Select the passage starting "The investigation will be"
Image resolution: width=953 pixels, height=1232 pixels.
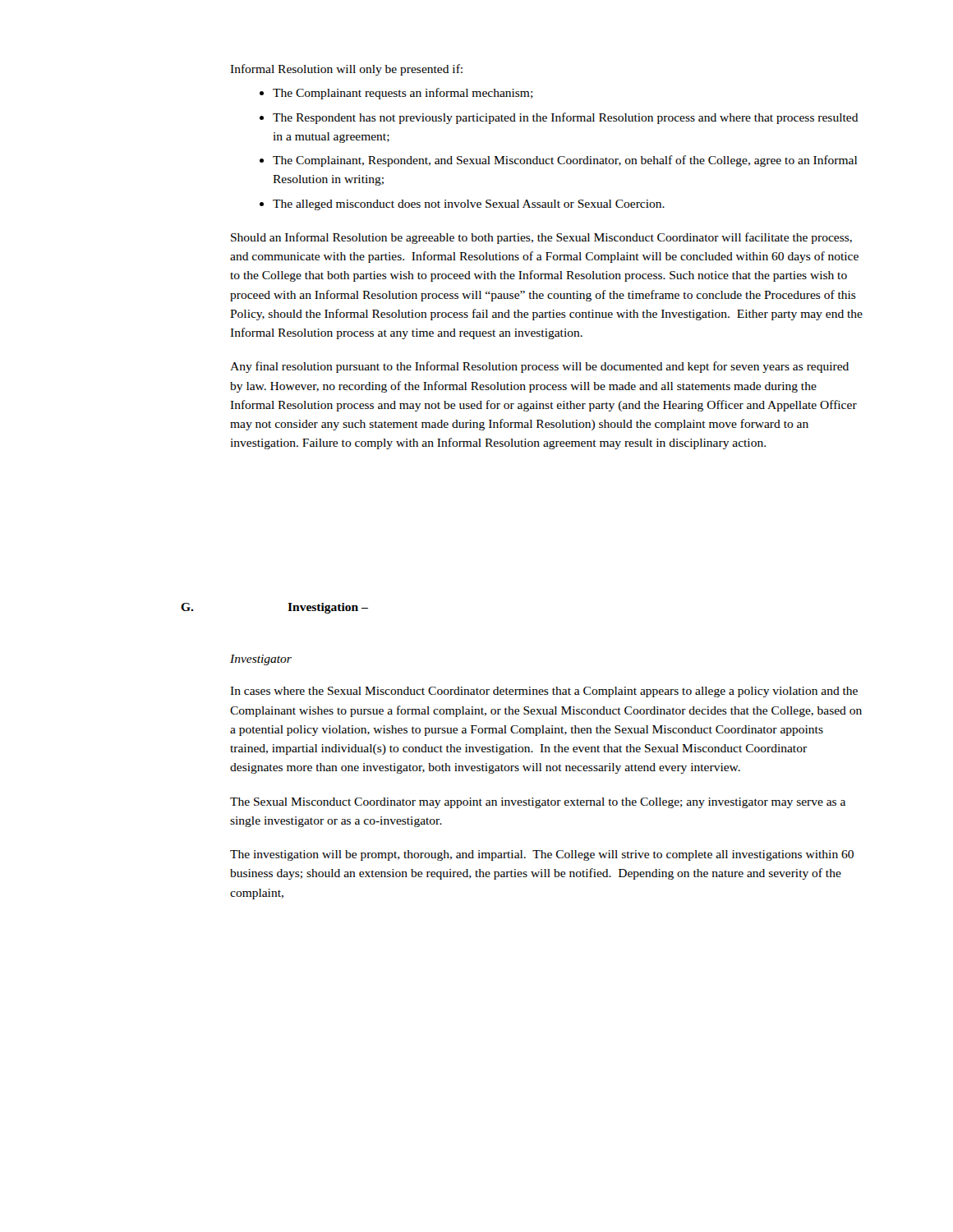[x=542, y=873]
